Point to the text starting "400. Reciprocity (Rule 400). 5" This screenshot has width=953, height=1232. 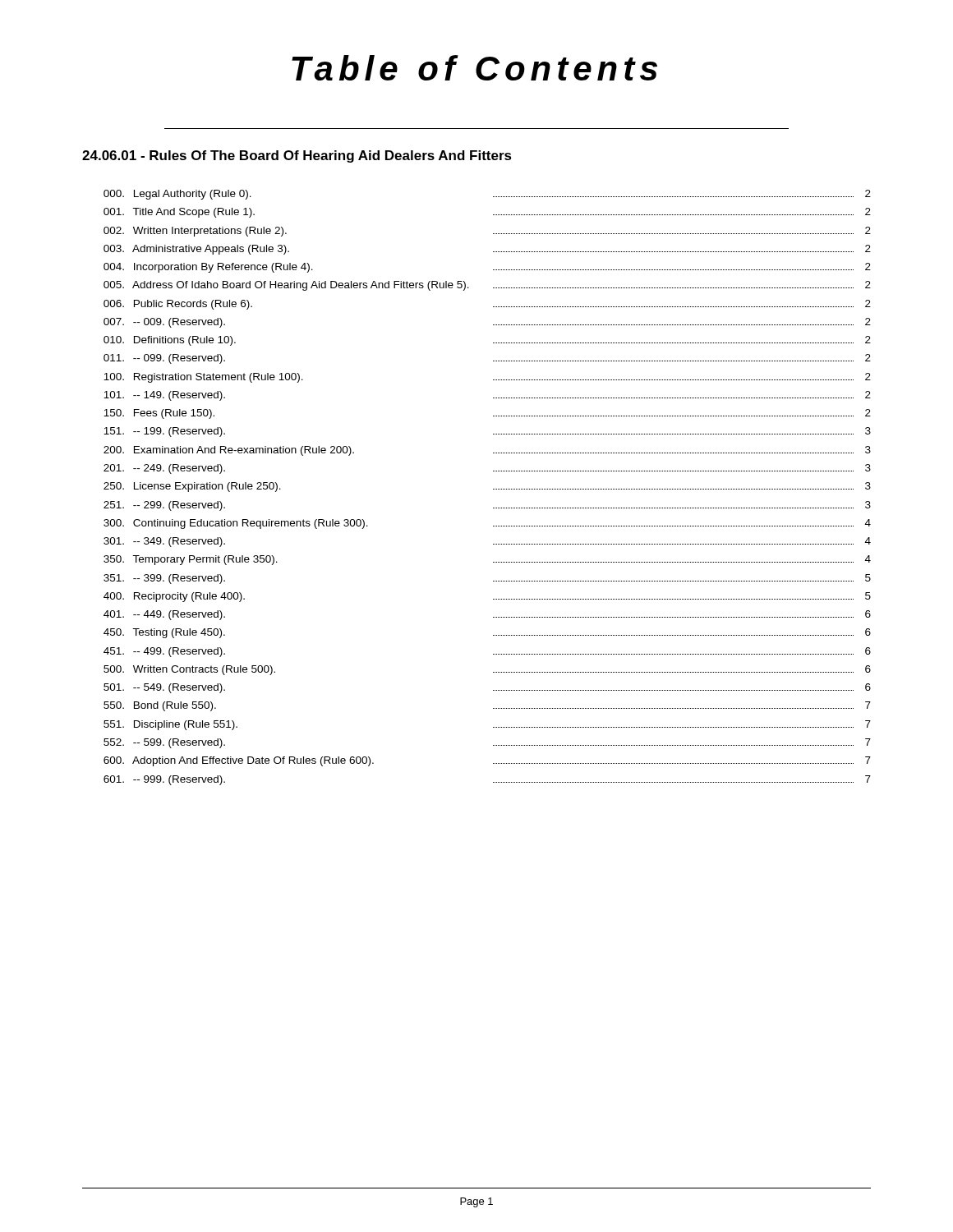(173, 598)
